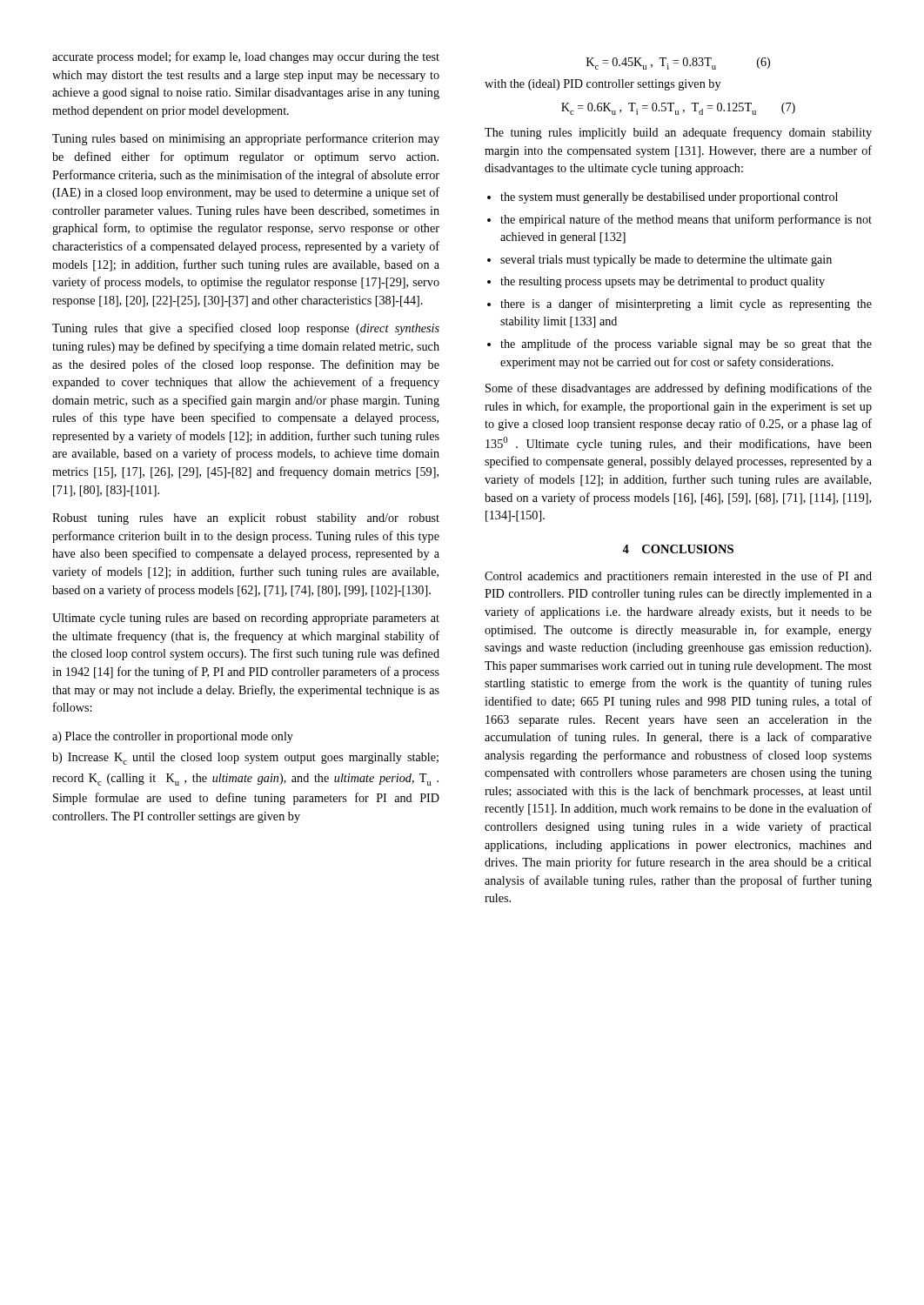Find the list item that says "the resulting process upsets may be detrimental"
This screenshot has width=924, height=1305.
coord(663,281)
